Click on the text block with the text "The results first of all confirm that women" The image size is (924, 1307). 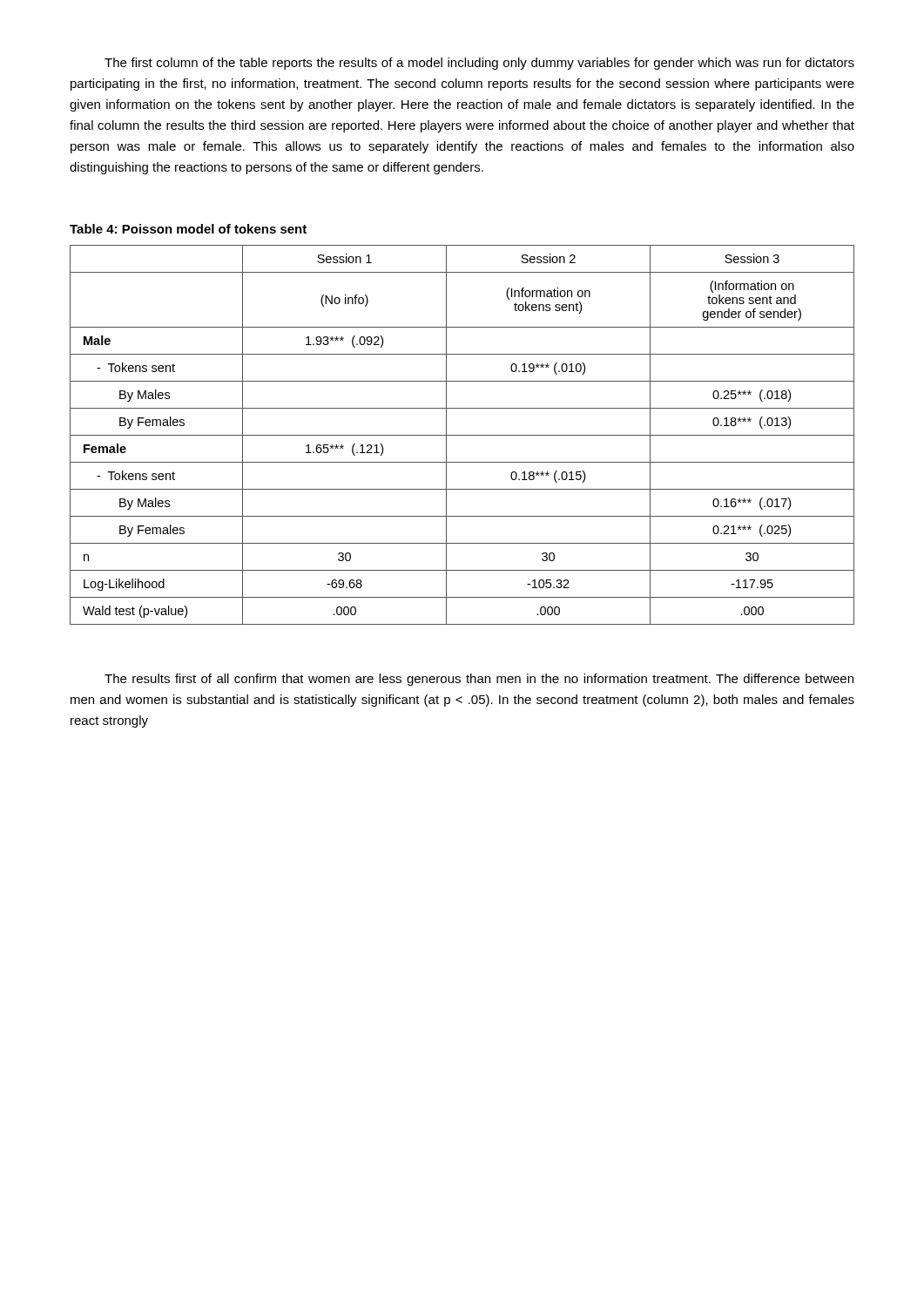tap(462, 700)
